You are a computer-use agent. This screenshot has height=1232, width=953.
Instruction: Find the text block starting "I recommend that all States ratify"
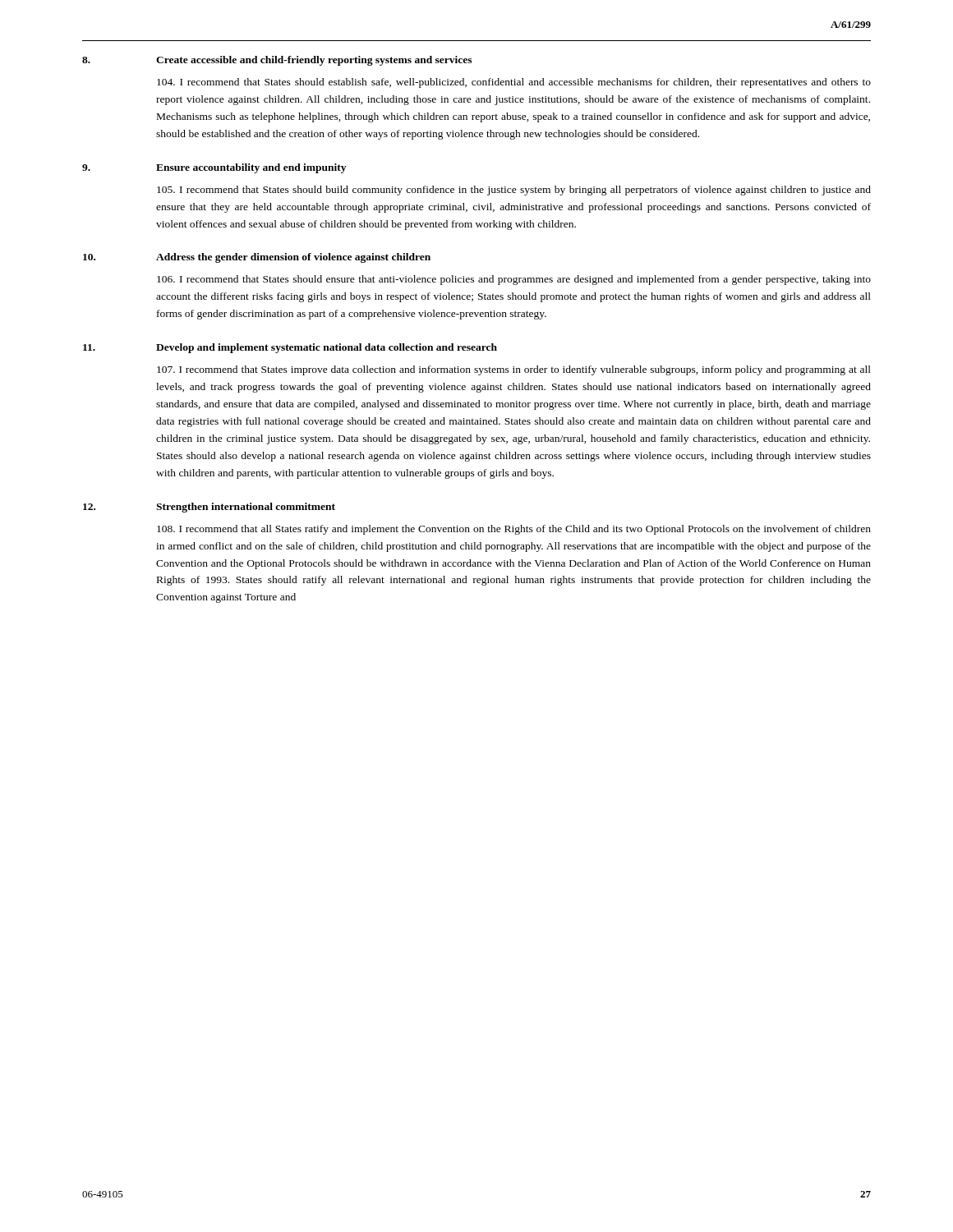tap(513, 563)
